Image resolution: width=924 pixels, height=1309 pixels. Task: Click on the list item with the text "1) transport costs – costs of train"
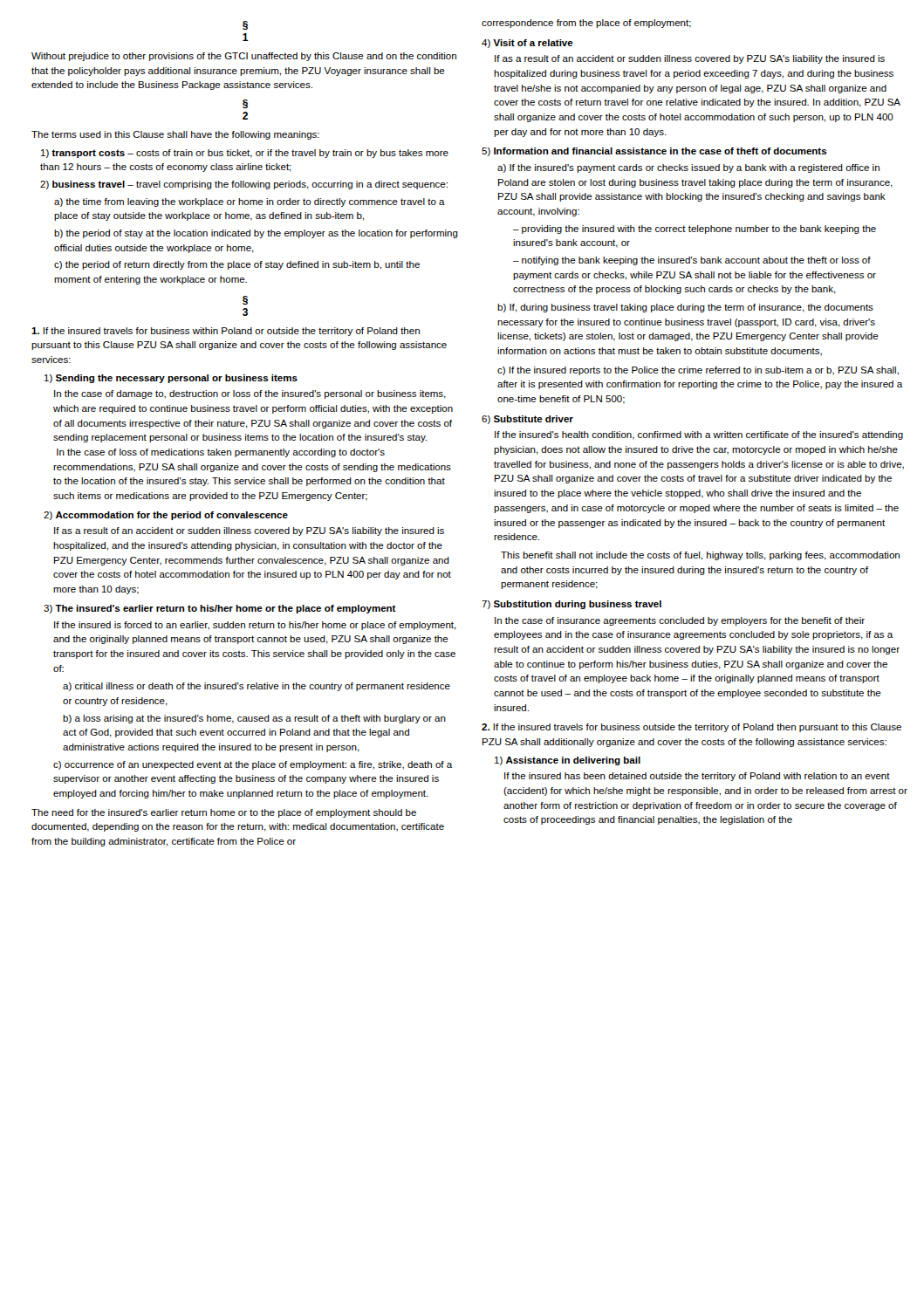pos(244,160)
